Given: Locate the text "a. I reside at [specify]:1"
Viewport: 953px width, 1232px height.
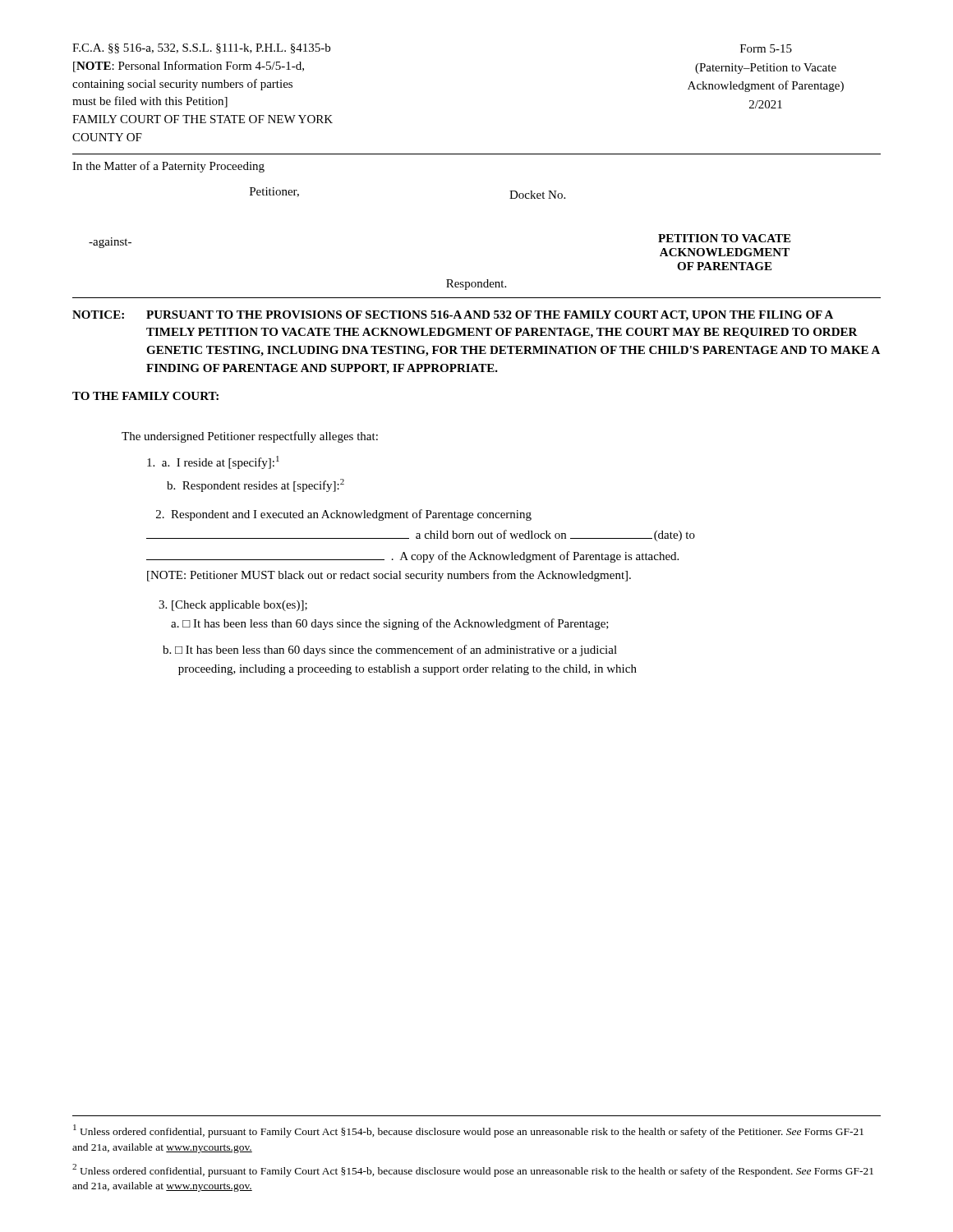Looking at the screenshot, I should tap(213, 461).
